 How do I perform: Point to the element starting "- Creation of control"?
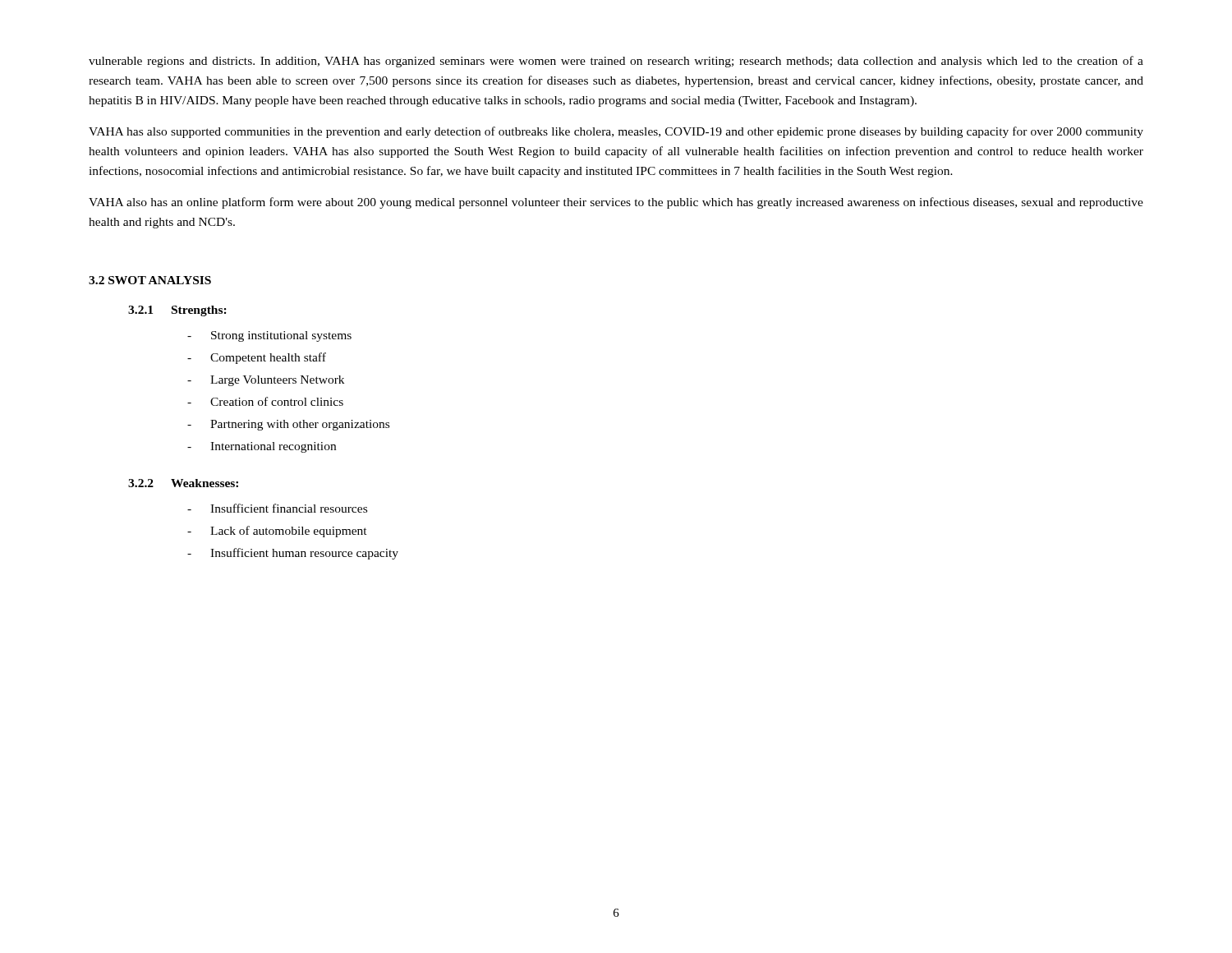[x=265, y=402]
